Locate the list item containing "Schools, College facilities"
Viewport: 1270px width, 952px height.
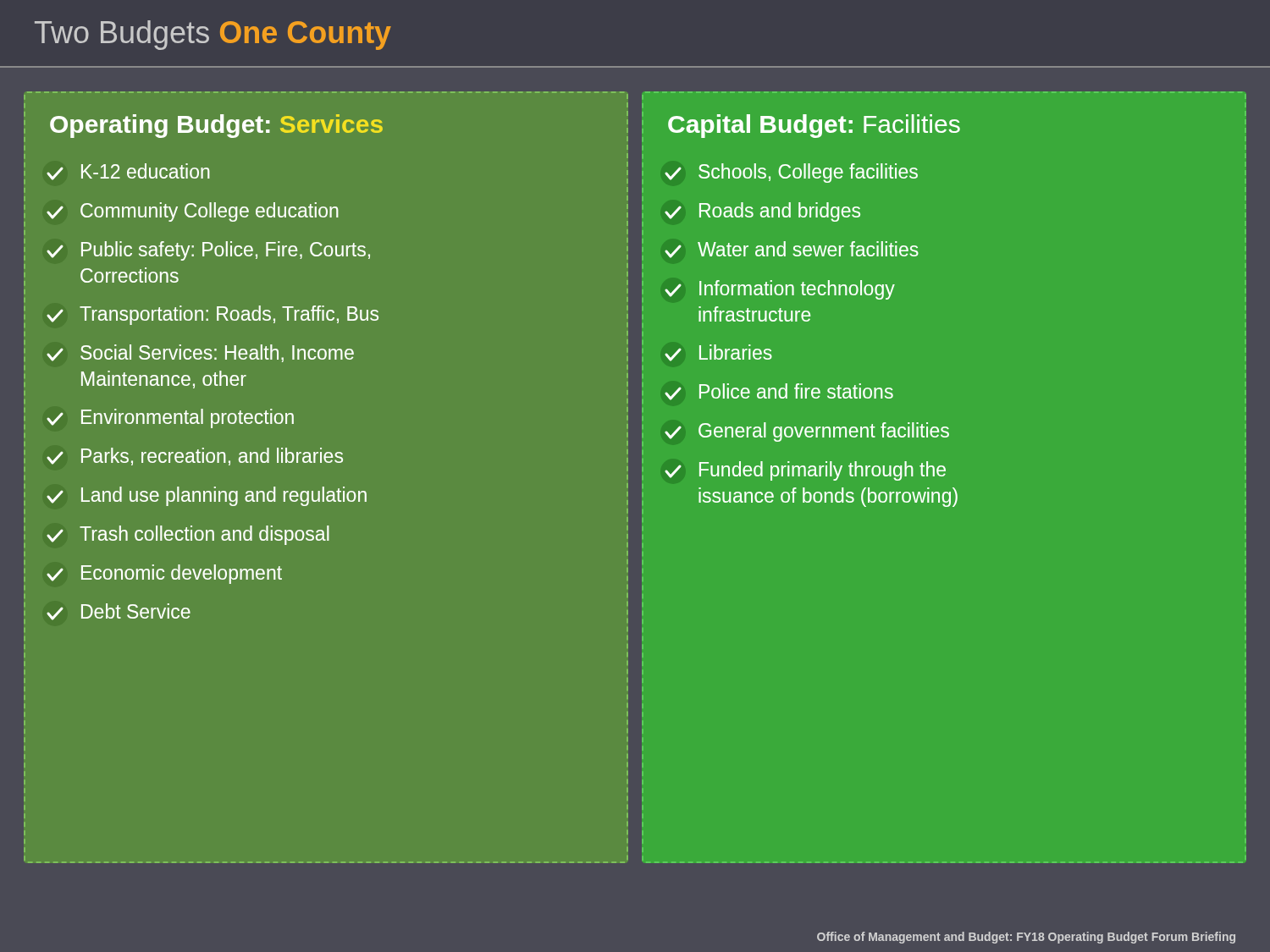[x=789, y=174]
